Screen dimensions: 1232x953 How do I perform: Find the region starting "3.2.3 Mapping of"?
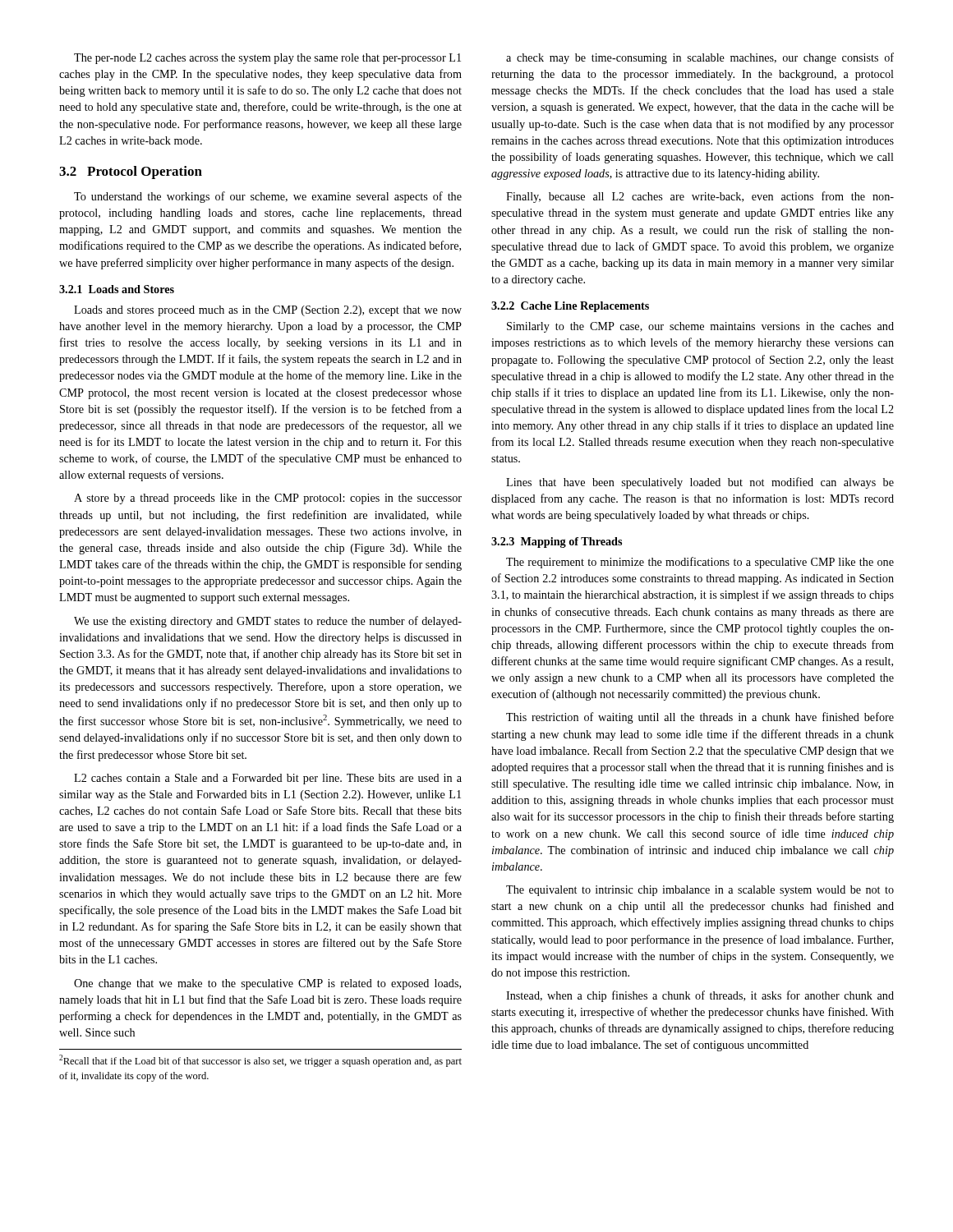tap(557, 542)
